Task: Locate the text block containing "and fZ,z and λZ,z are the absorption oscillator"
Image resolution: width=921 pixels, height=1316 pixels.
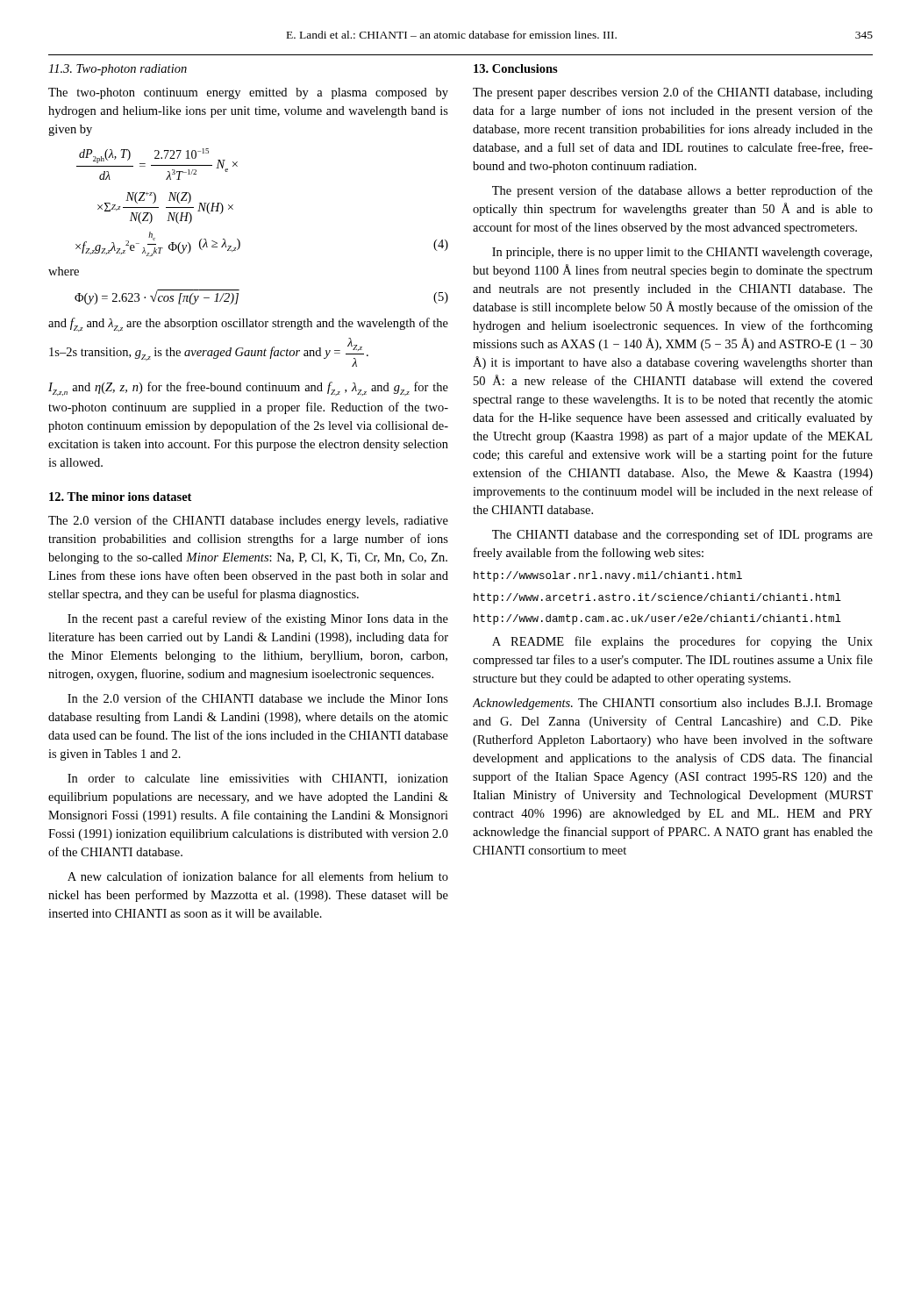Action: (x=248, y=393)
